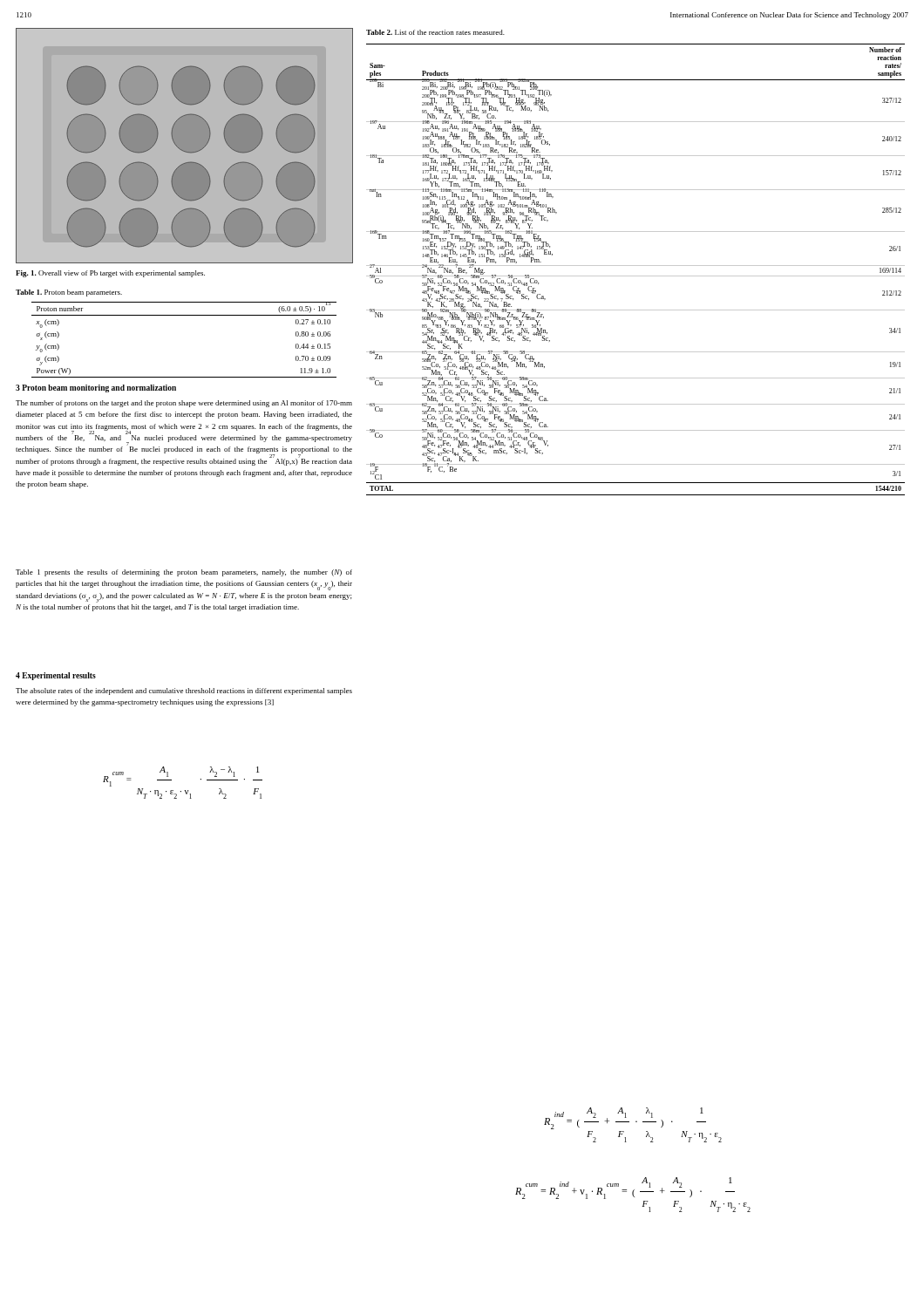This screenshot has width=924, height=1308.
Task: Locate the photo
Action: [184, 146]
